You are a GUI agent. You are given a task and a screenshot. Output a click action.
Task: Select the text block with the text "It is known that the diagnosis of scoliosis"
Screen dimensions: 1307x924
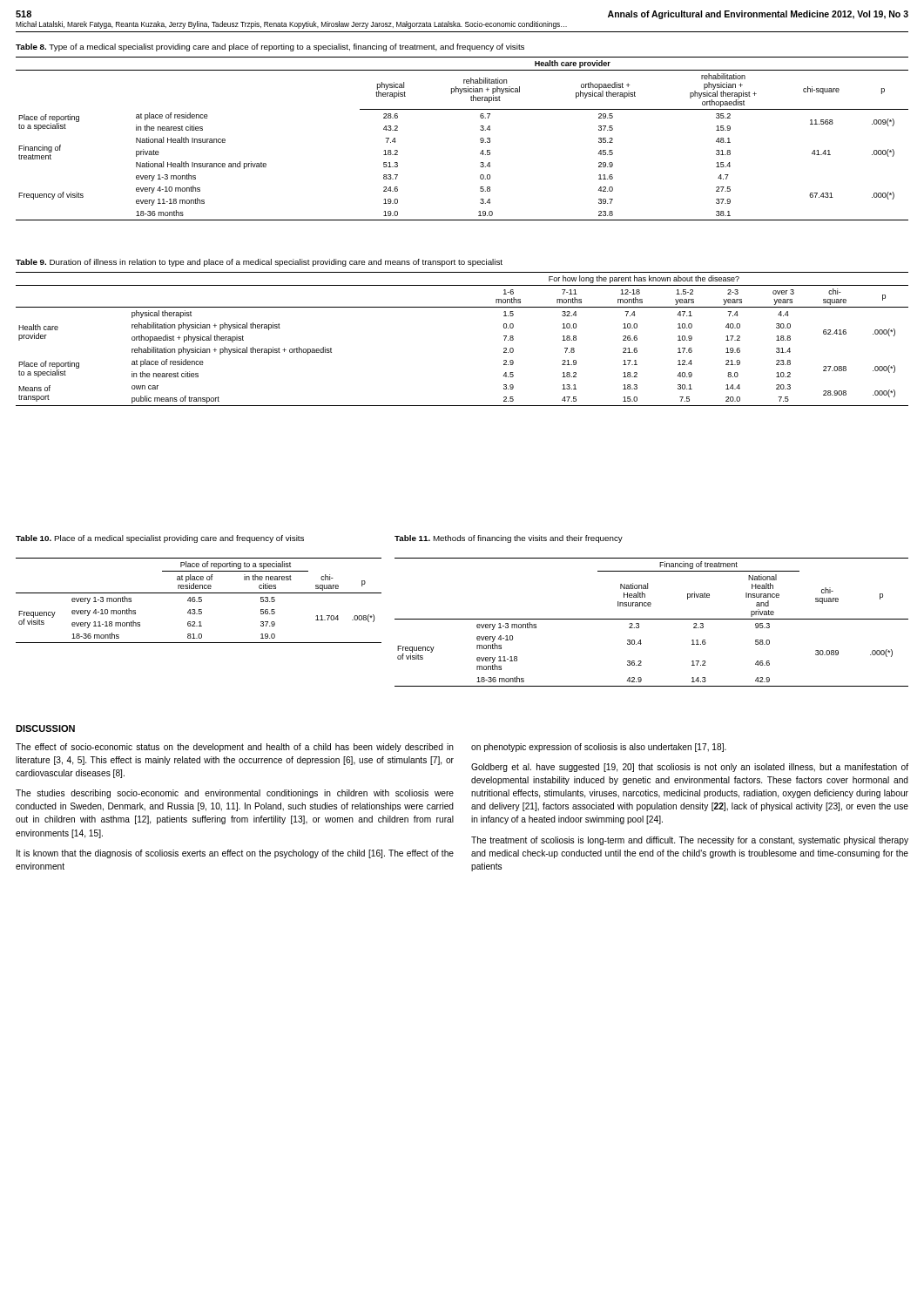click(x=235, y=860)
